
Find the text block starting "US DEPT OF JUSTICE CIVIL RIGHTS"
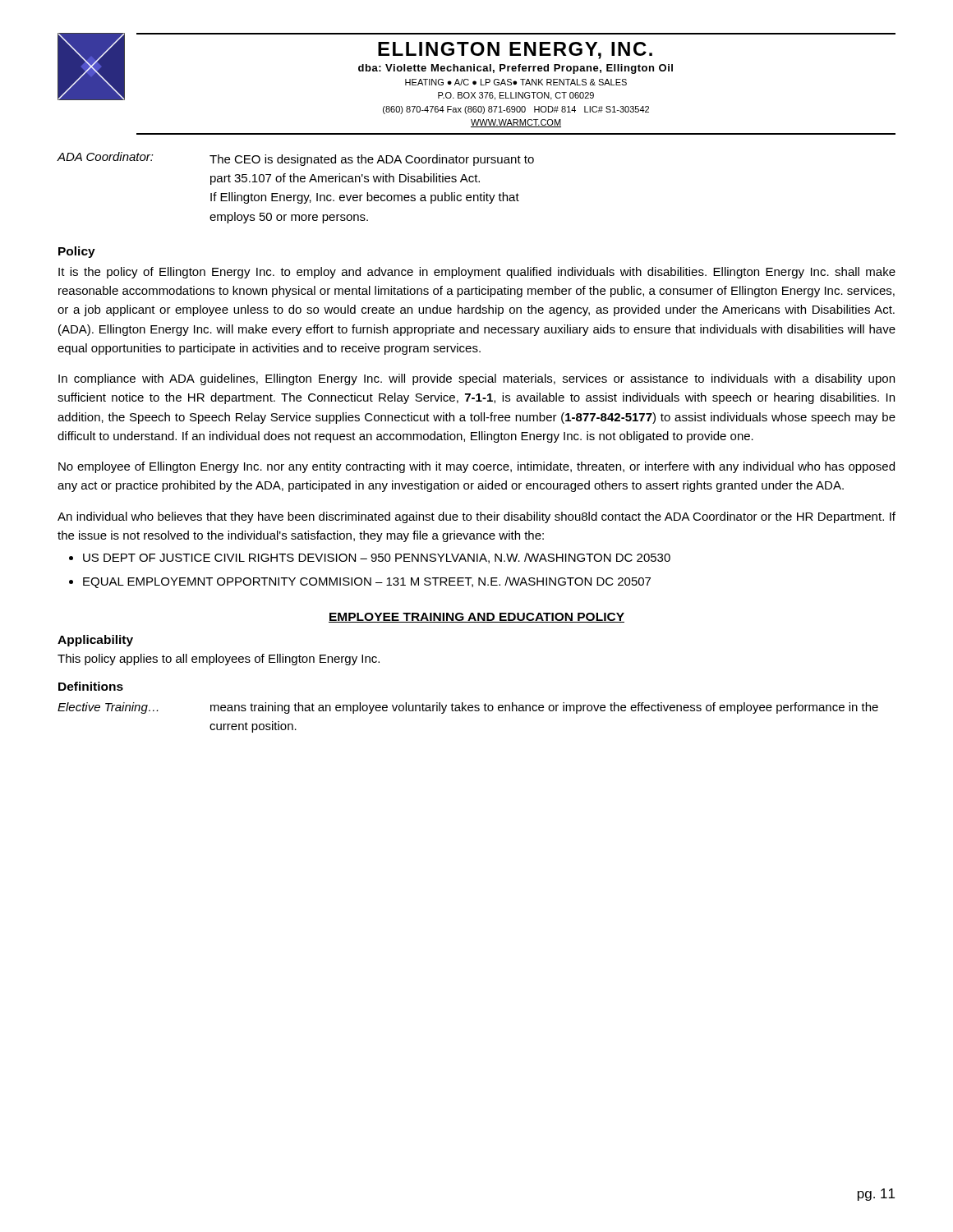(376, 557)
